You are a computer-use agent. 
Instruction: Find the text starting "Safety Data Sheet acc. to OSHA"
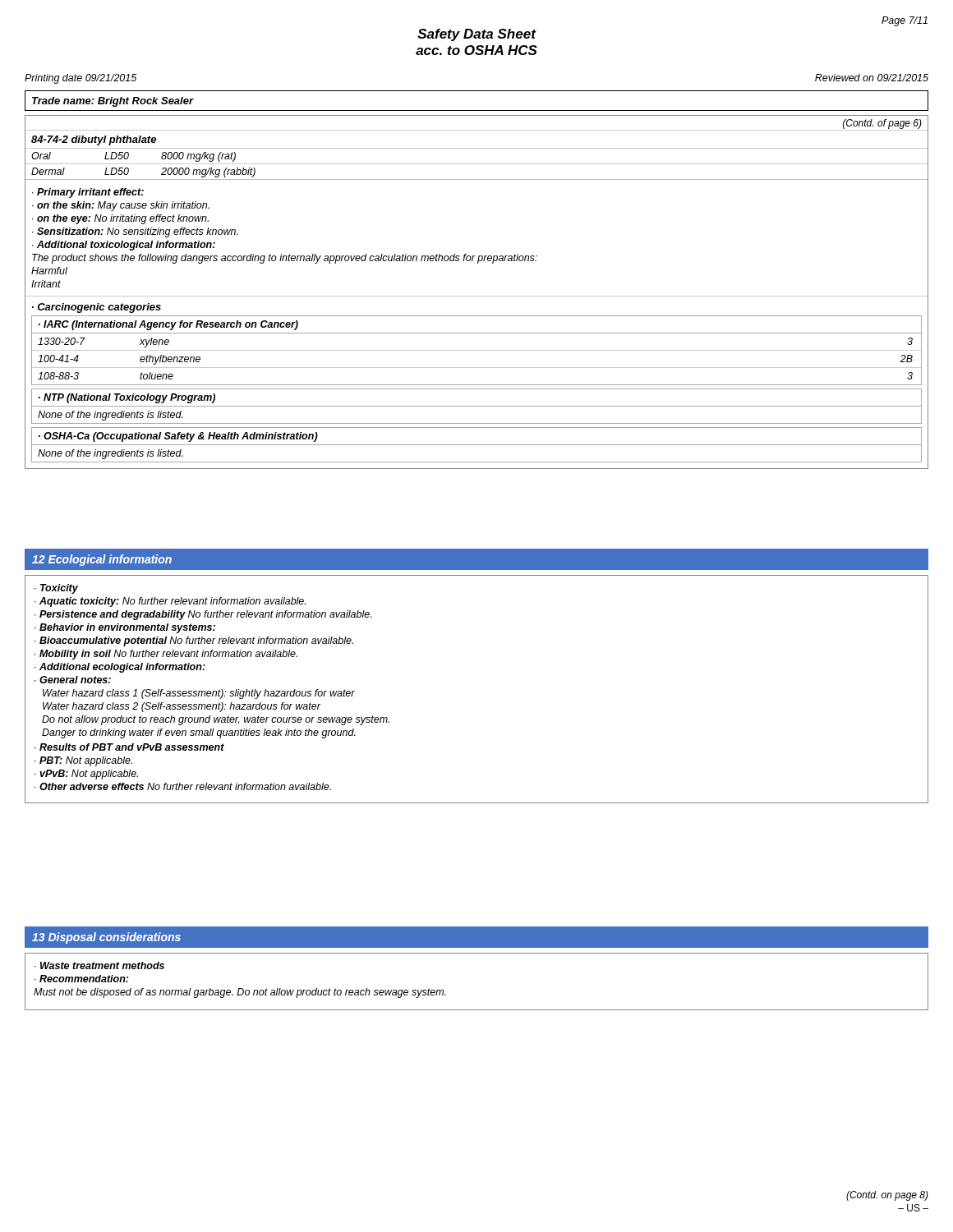coord(476,43)
